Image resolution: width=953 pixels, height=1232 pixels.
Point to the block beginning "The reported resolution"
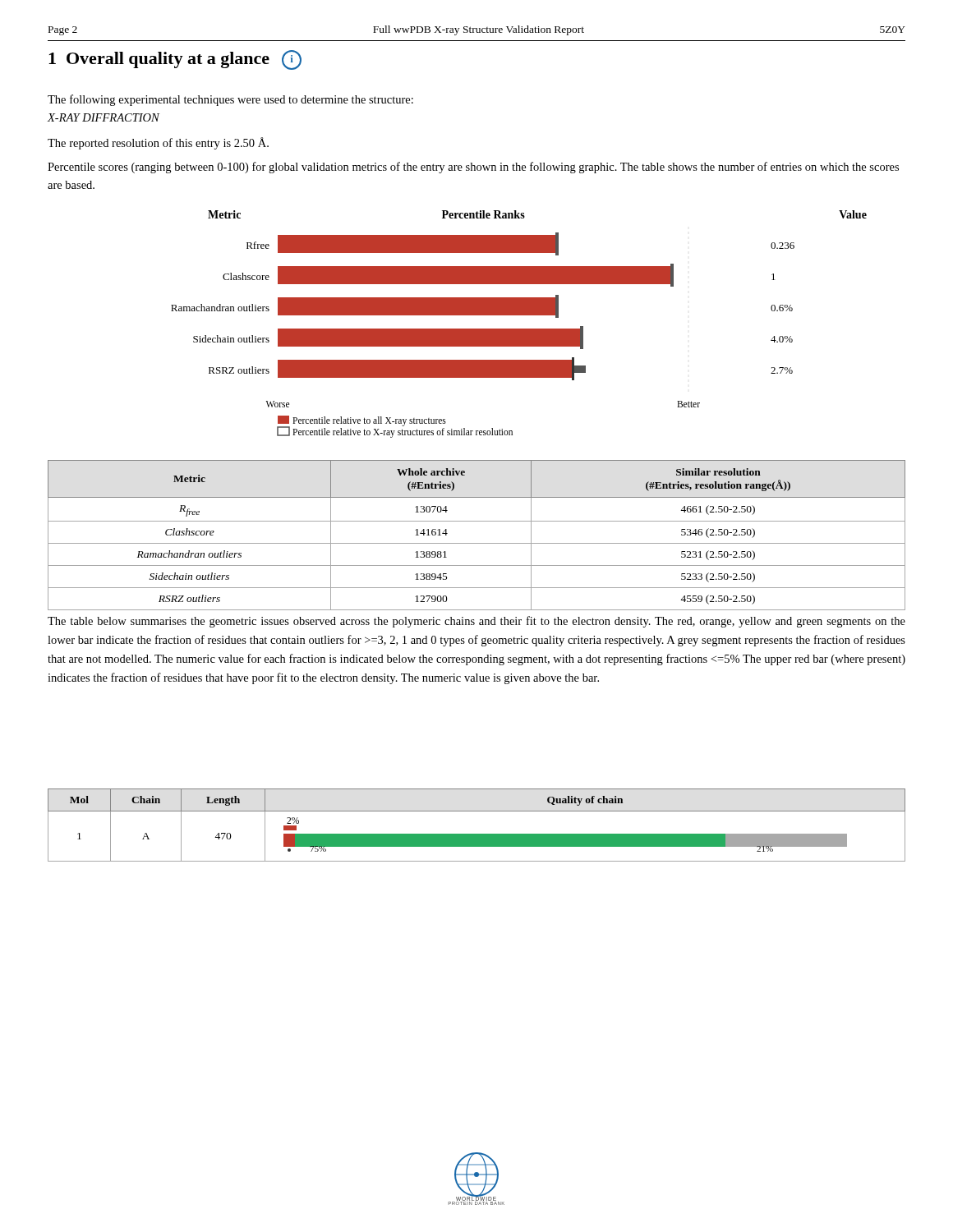[158, 143]
